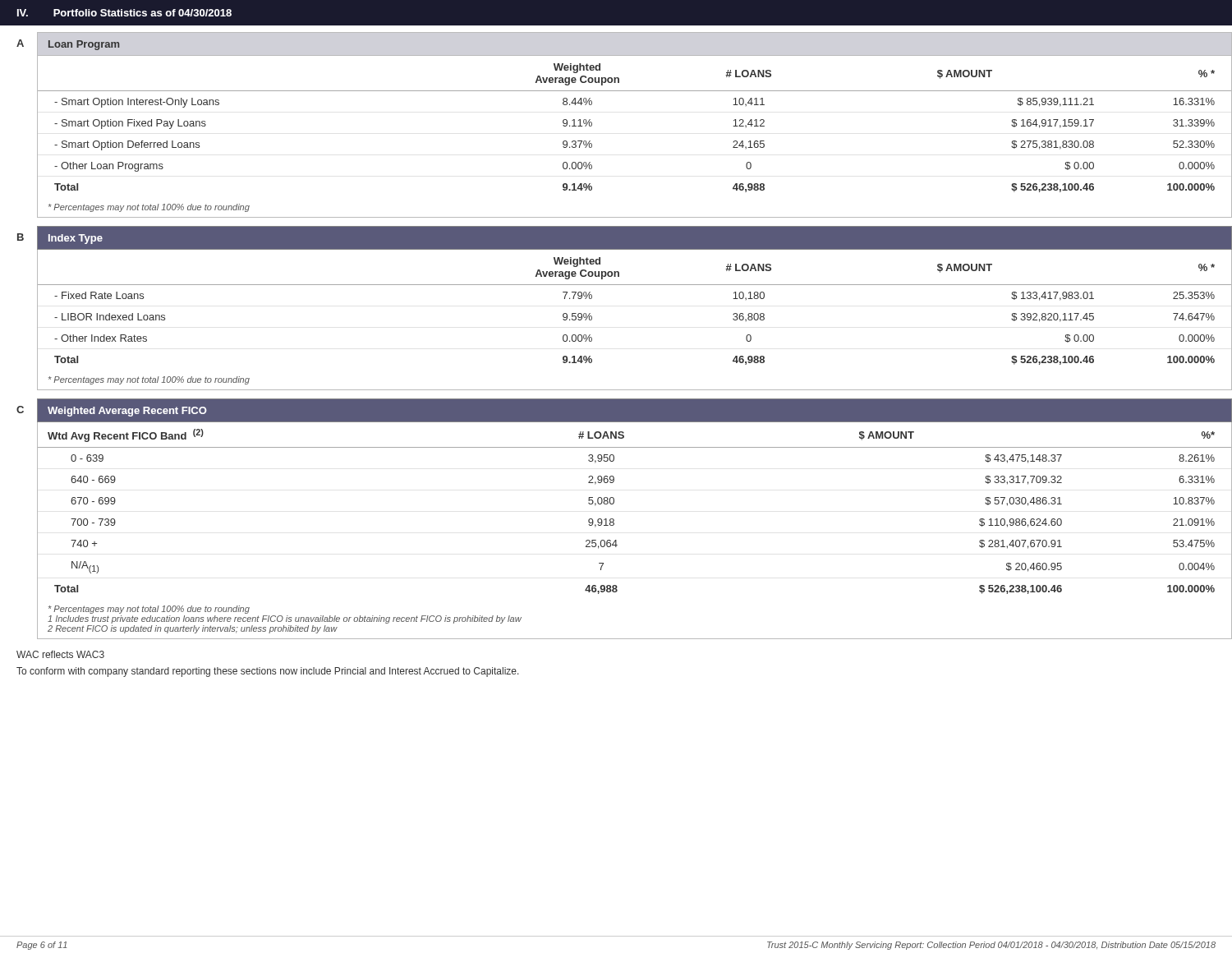Select the table that reads "Wtd Avg Recent FICO Band"
1232x953 pixels.
coord(634,531)
